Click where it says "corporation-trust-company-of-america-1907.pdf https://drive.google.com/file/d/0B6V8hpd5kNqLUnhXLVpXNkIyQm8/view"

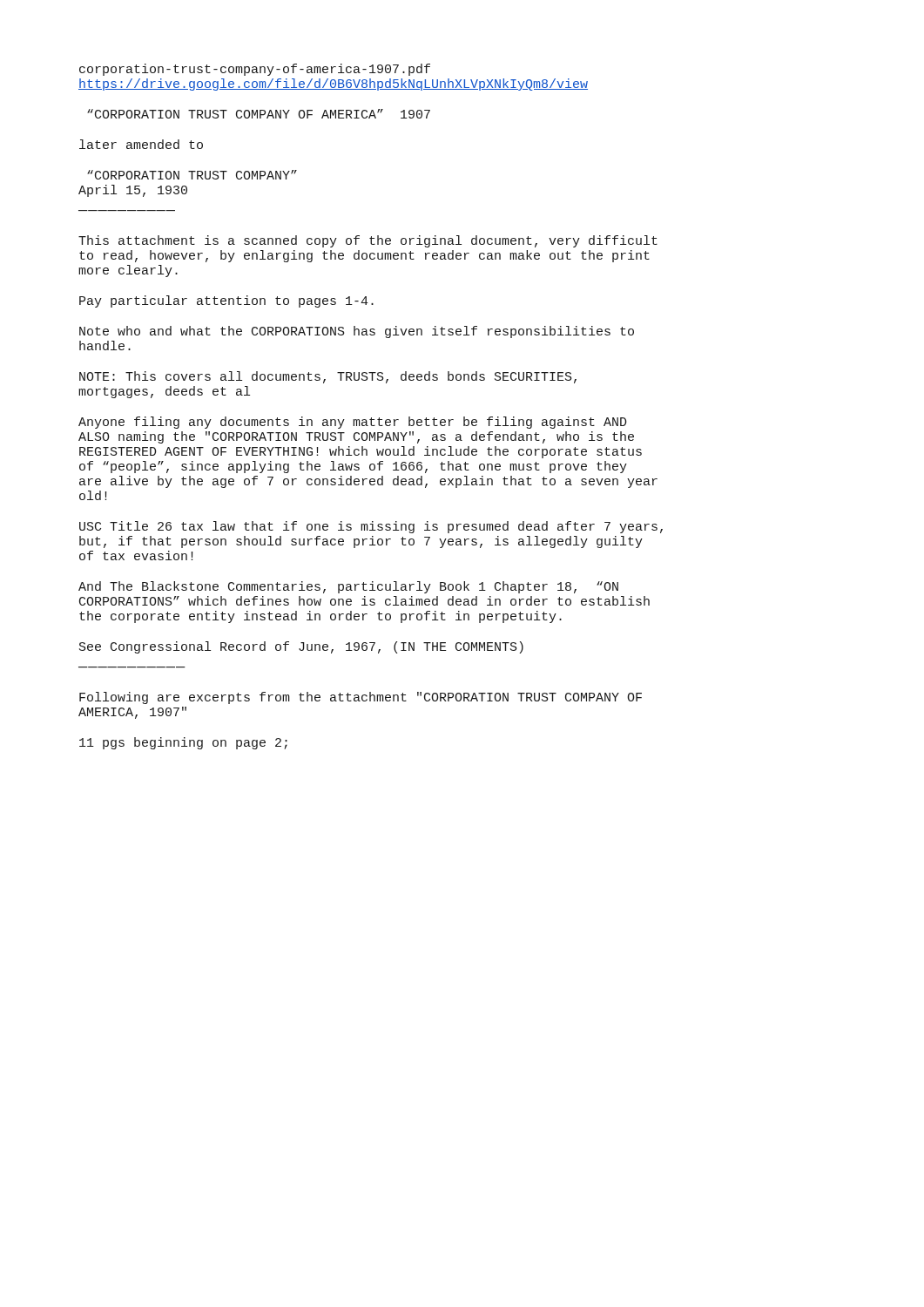click(x=333, y=78)
